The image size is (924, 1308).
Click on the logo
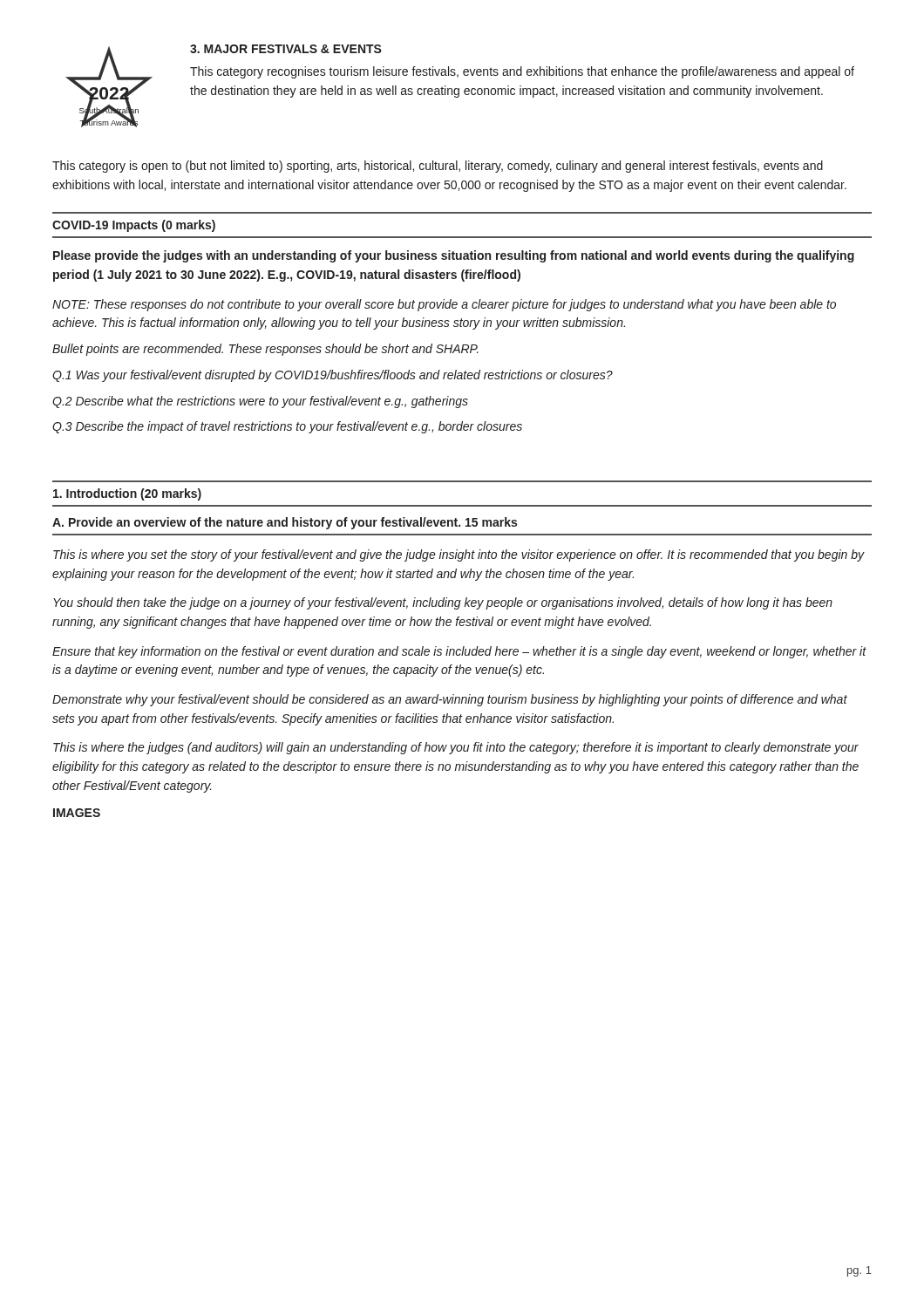tap(109, 92)
